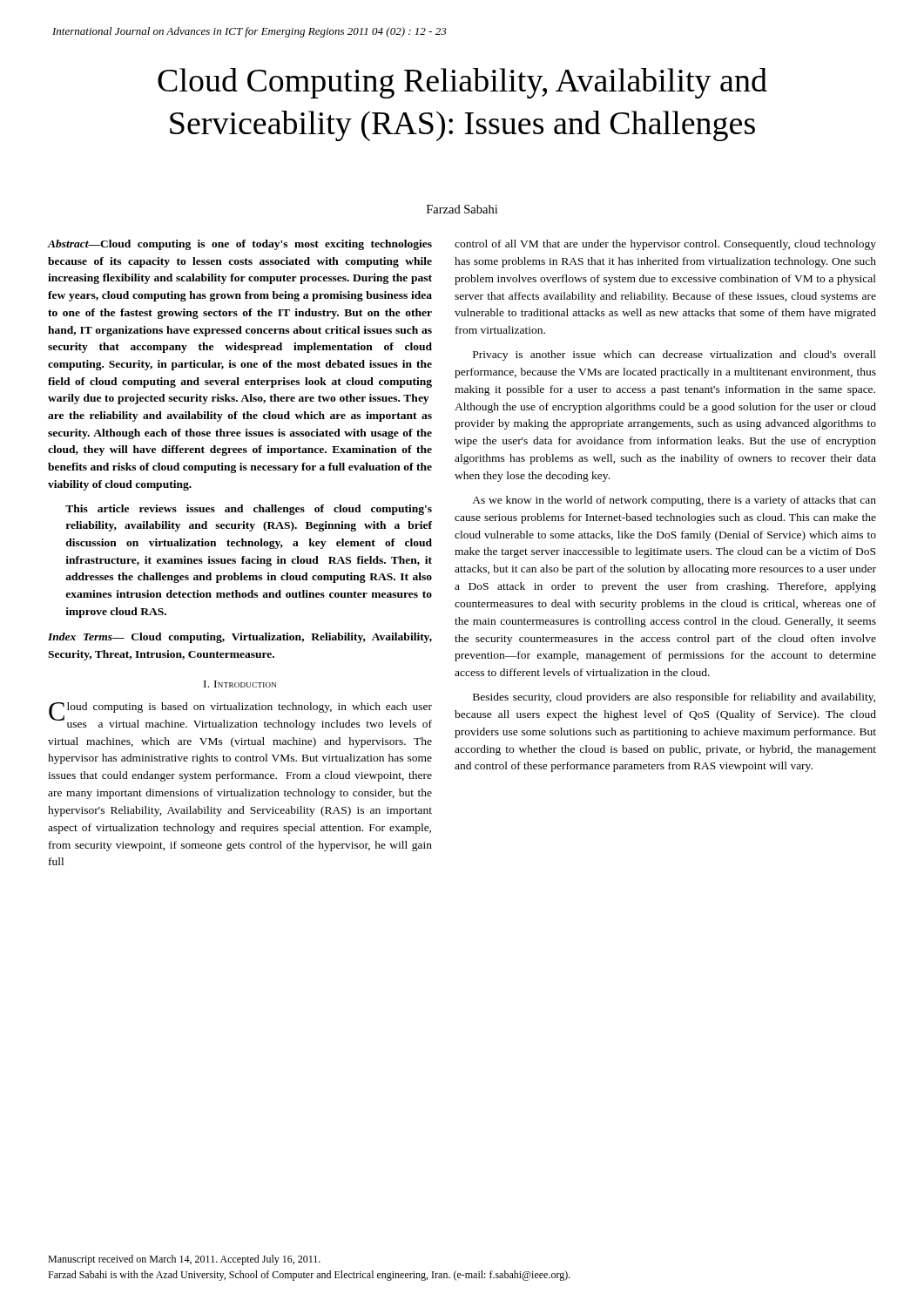924x1307 pixels.
Task: Locate the region starting "Farzad Sabahi"
Action: 462,209
